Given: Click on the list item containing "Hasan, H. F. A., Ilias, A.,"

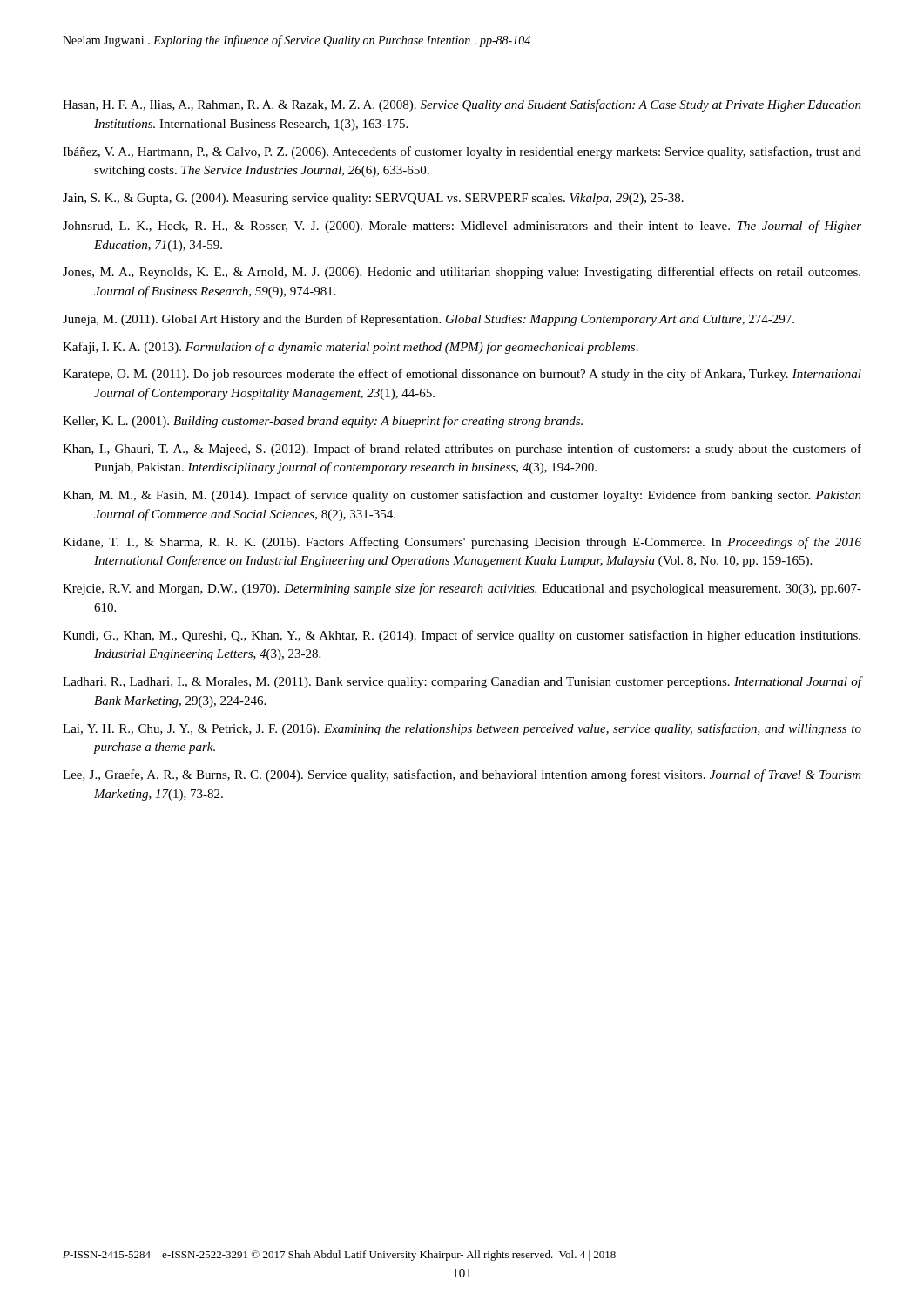Looking at the screenshot, I should point(462,114).
